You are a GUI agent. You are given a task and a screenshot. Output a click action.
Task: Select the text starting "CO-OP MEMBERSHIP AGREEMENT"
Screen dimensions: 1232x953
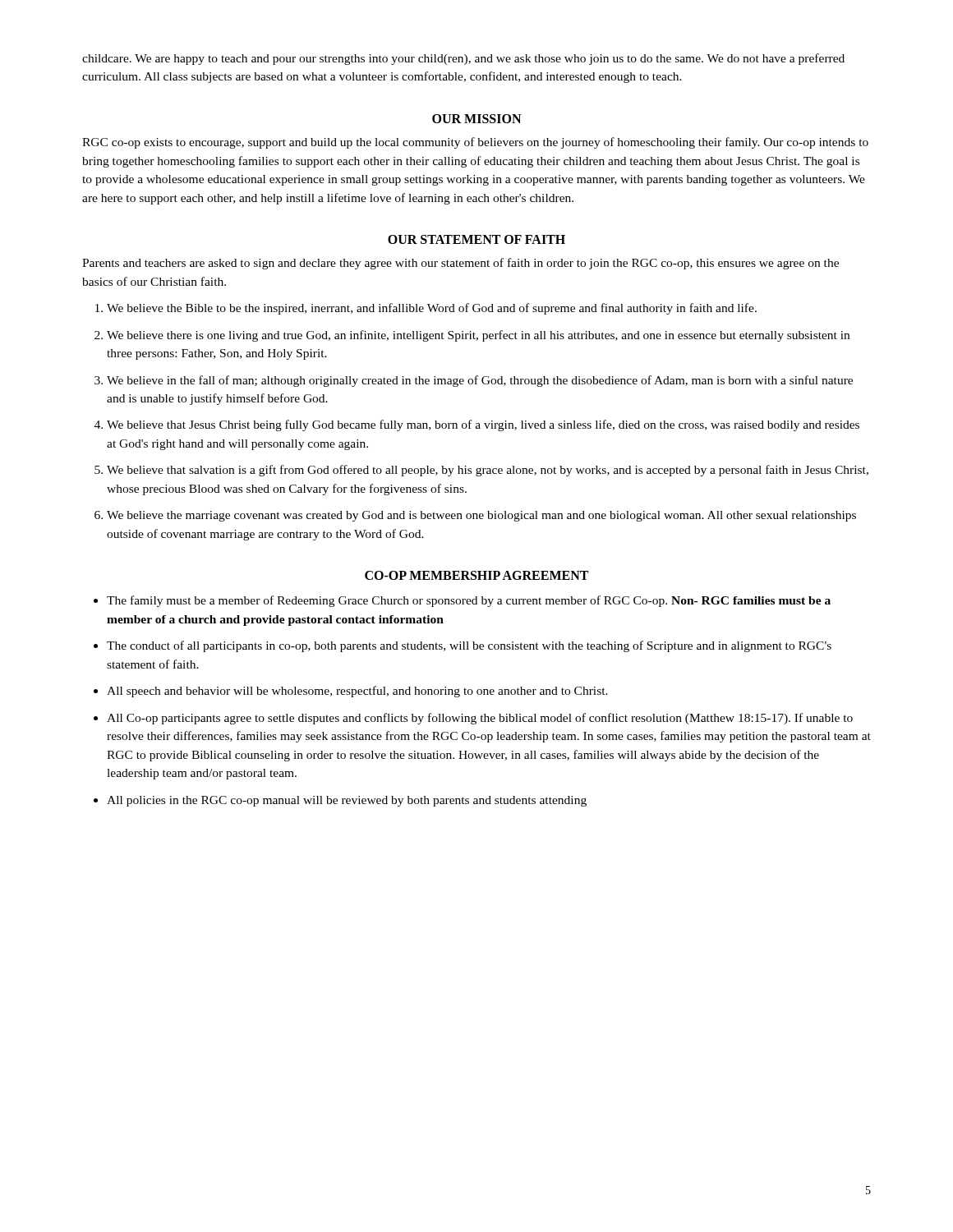(x=476, y=576)
